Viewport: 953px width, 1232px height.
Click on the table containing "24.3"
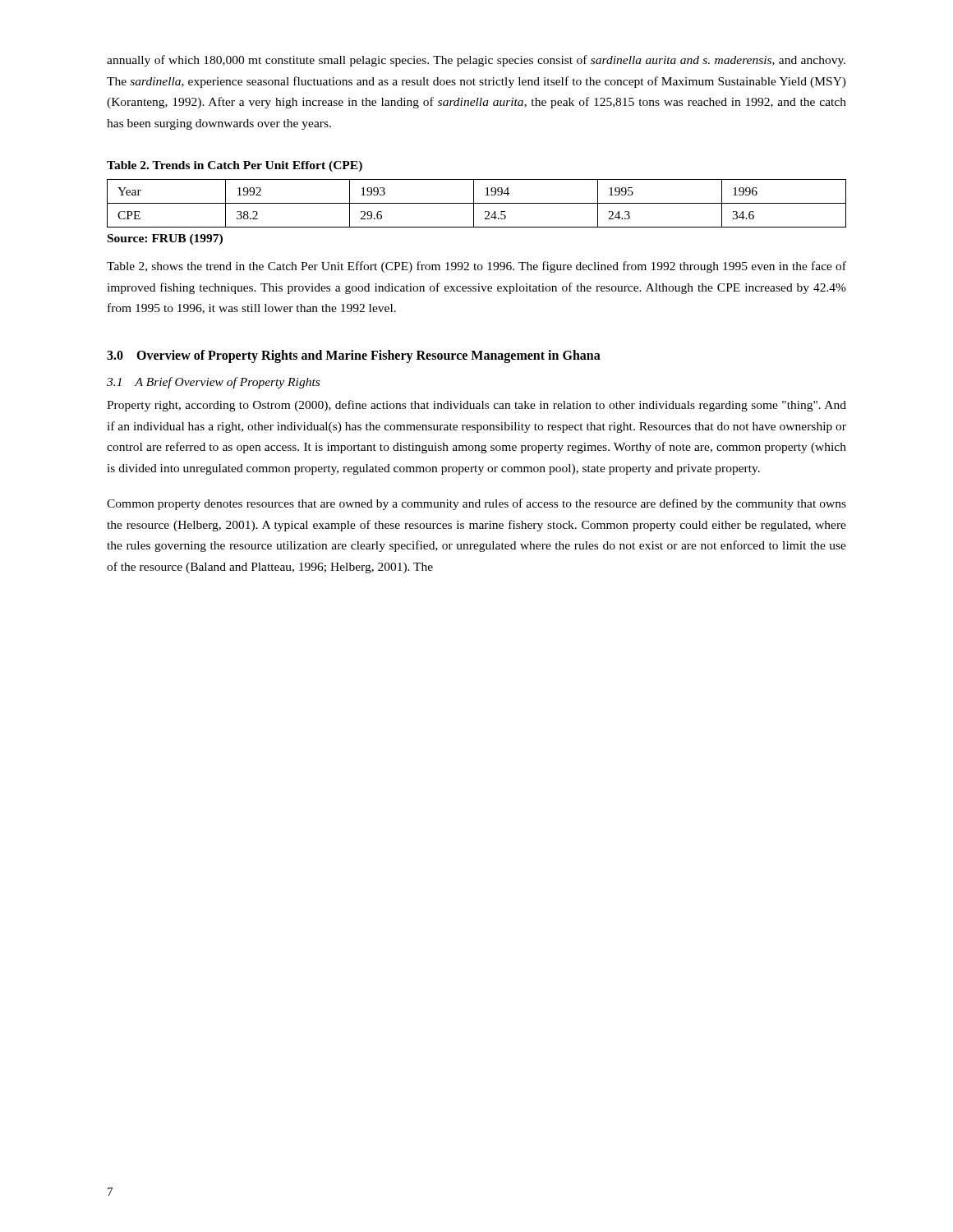(x=476, y=203)
